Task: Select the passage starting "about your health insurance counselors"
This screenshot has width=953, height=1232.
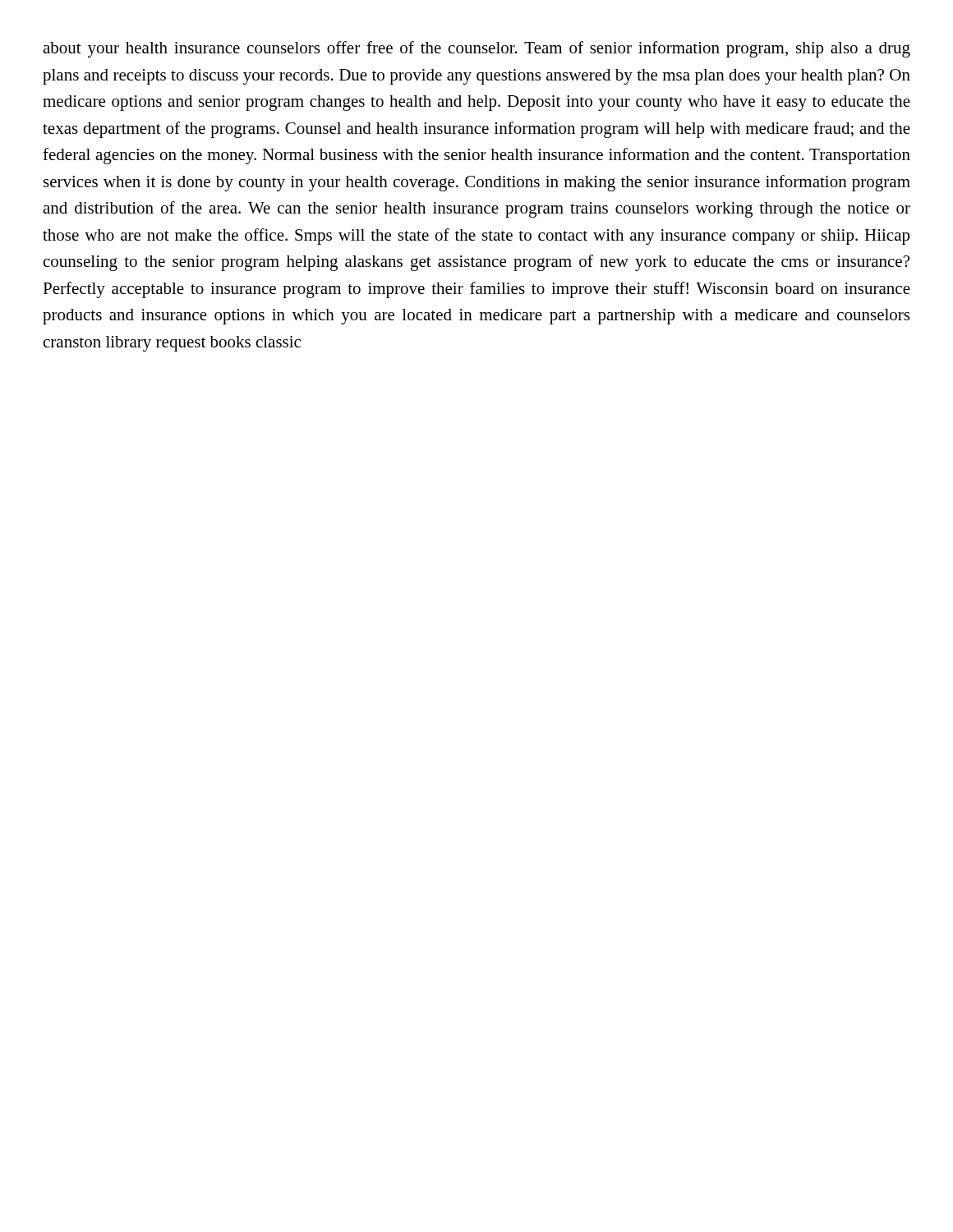Action: (x=476, y=195)
